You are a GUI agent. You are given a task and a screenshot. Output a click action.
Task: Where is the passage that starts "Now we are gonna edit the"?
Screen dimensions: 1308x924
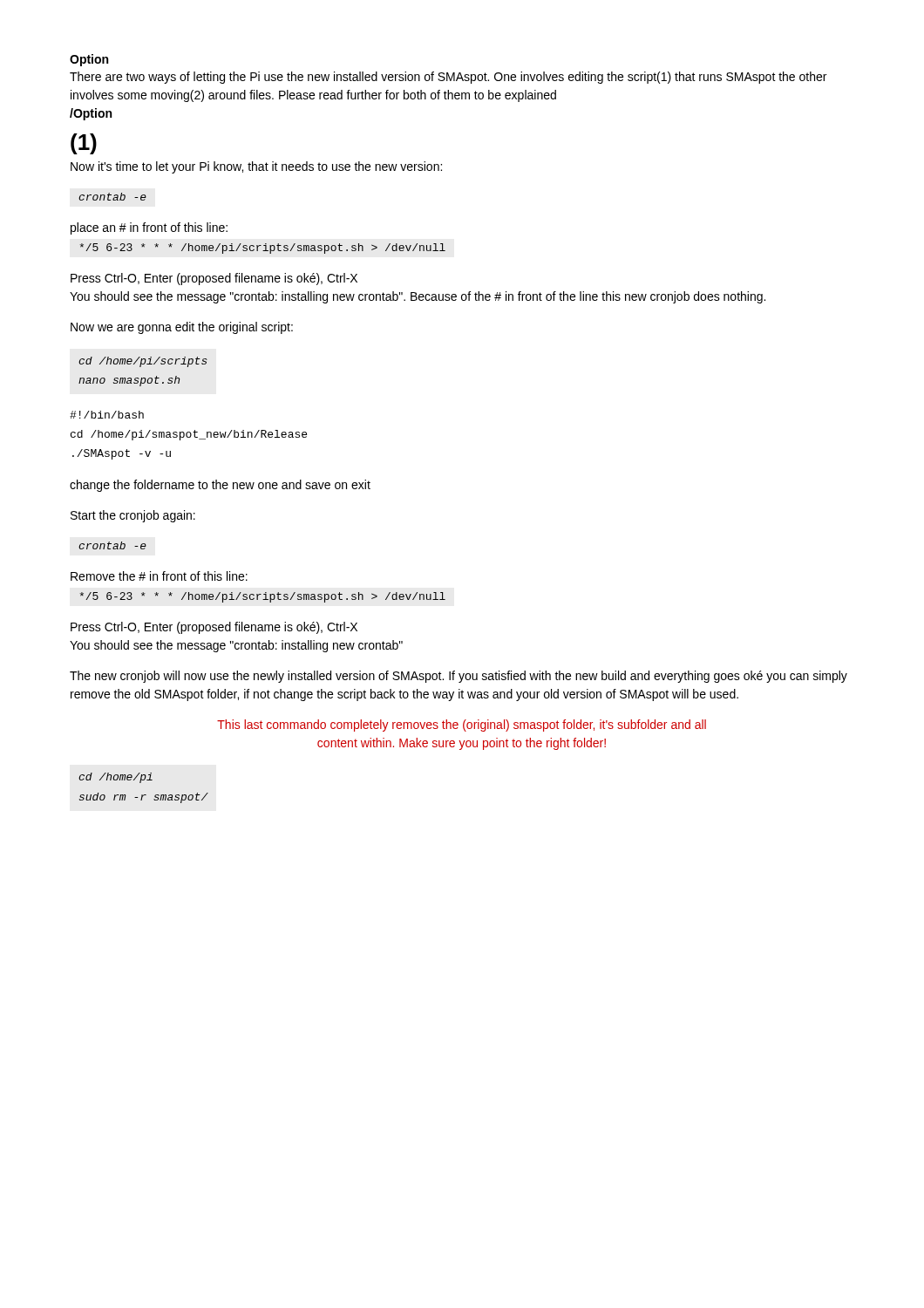point(182,327)
